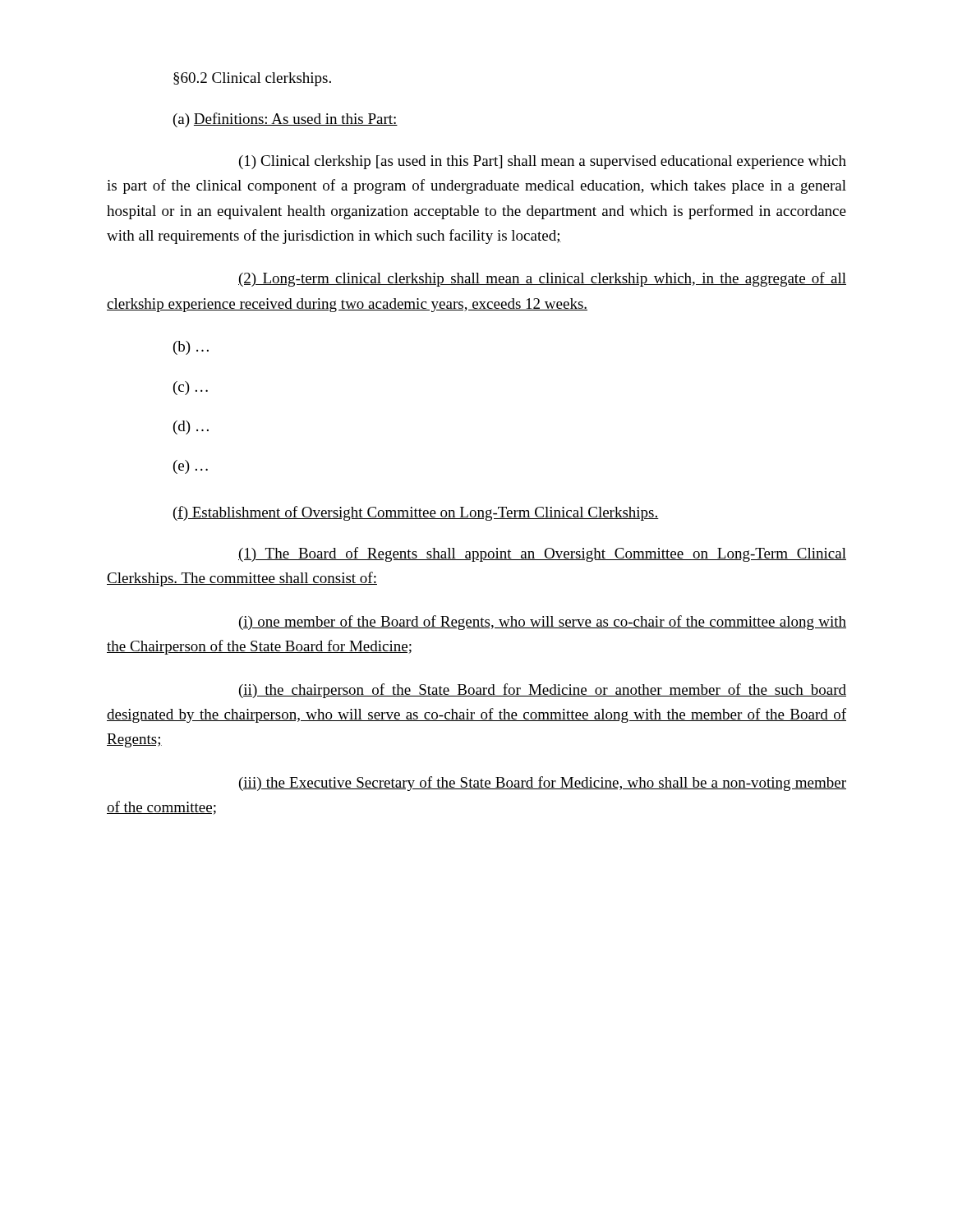Navigate to the text block starting "§60.2 Clinical clerkships."
This screenshot has width=953, height=1232.
point(252,78)
